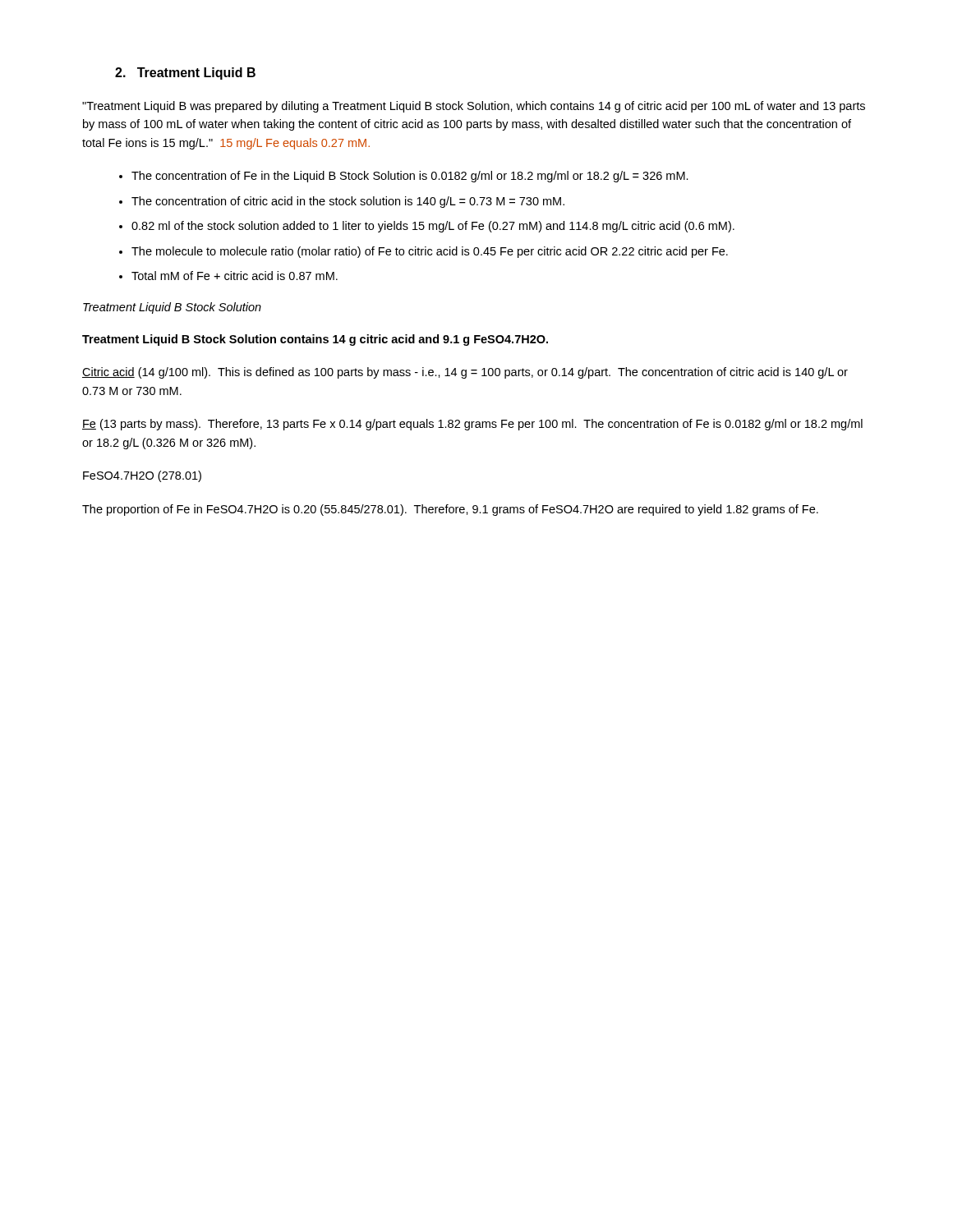The height and width of the screenshot is (1232, 953).
Task: Locate the passage starting "Fe (13 parts by mass)."
Action: (473, 433)
